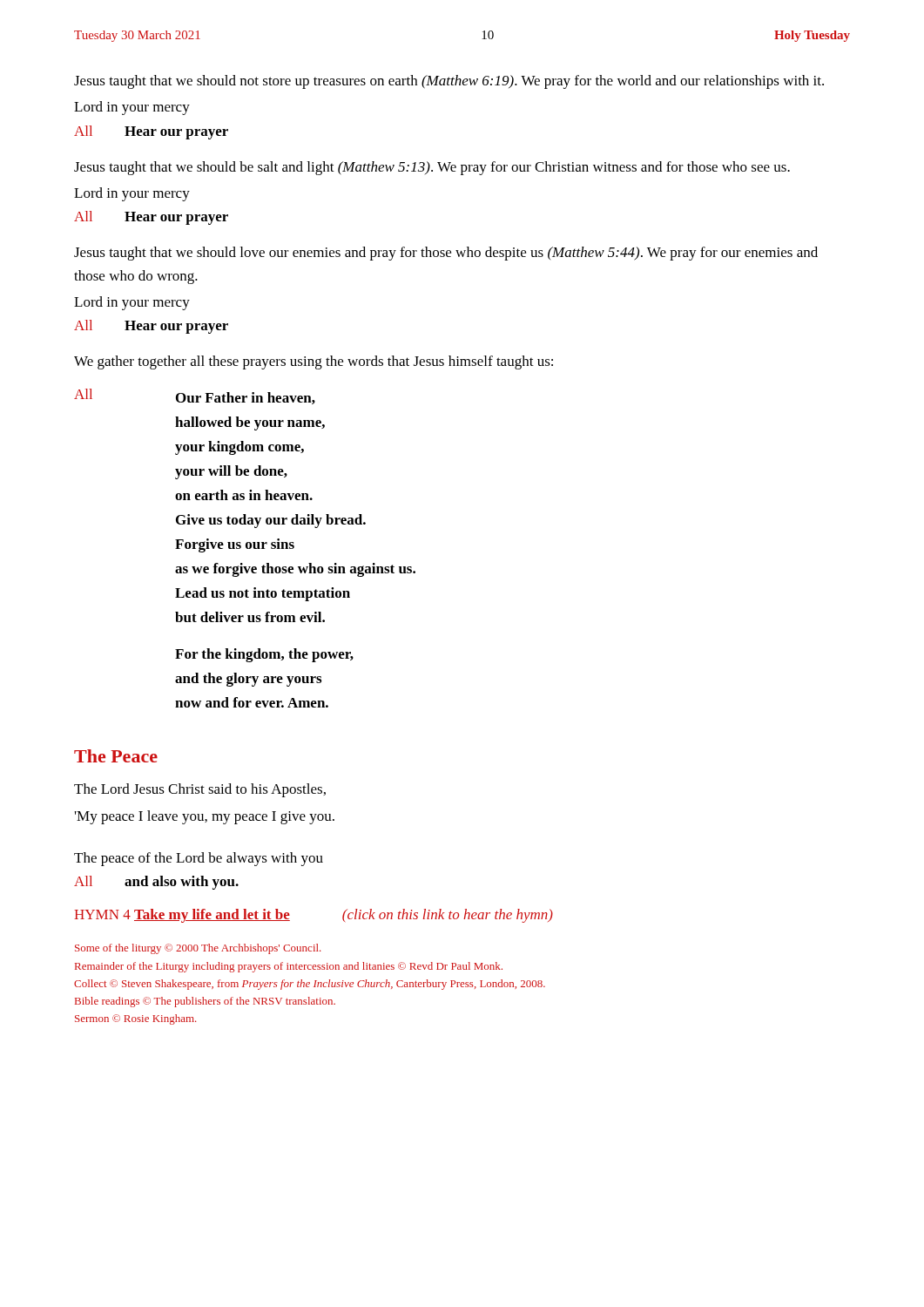Click on the text block that reads "Jesus taught that we should be salt"

coord(462,167)
